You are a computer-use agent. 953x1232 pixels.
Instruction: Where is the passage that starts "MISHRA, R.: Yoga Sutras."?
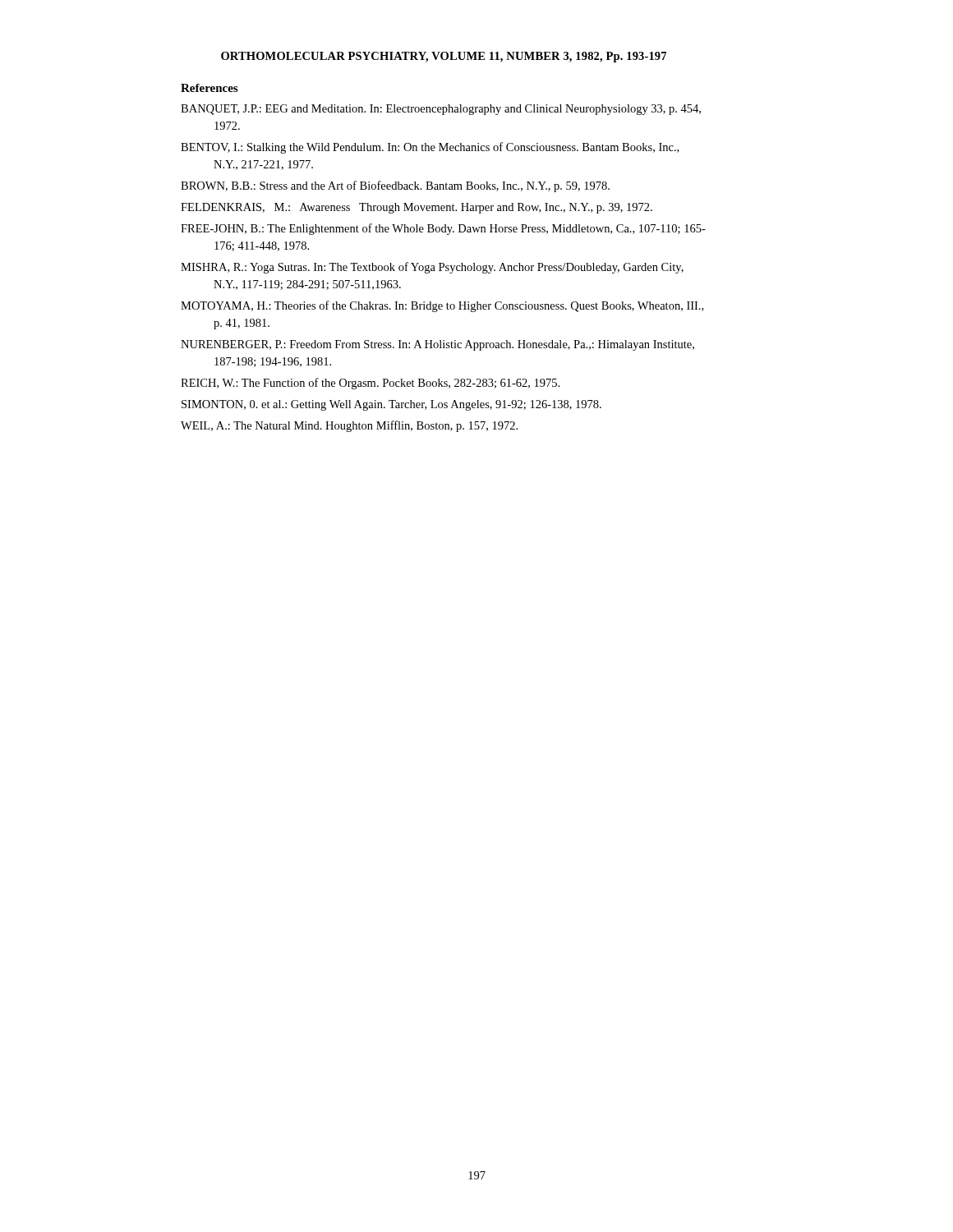pyautogui.click(x=432, y=276)
